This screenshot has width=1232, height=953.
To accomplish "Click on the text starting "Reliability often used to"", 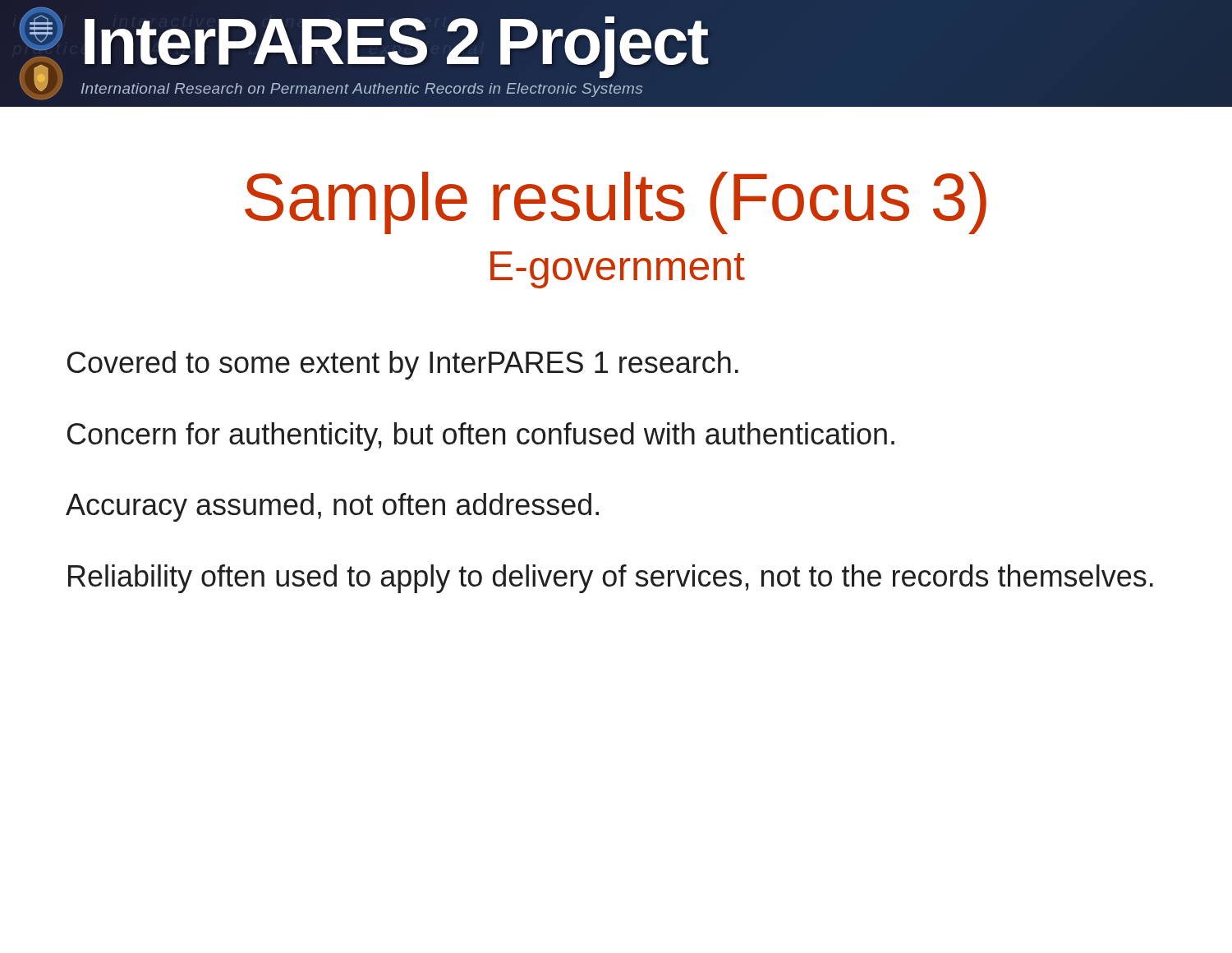I will [611, 576].
